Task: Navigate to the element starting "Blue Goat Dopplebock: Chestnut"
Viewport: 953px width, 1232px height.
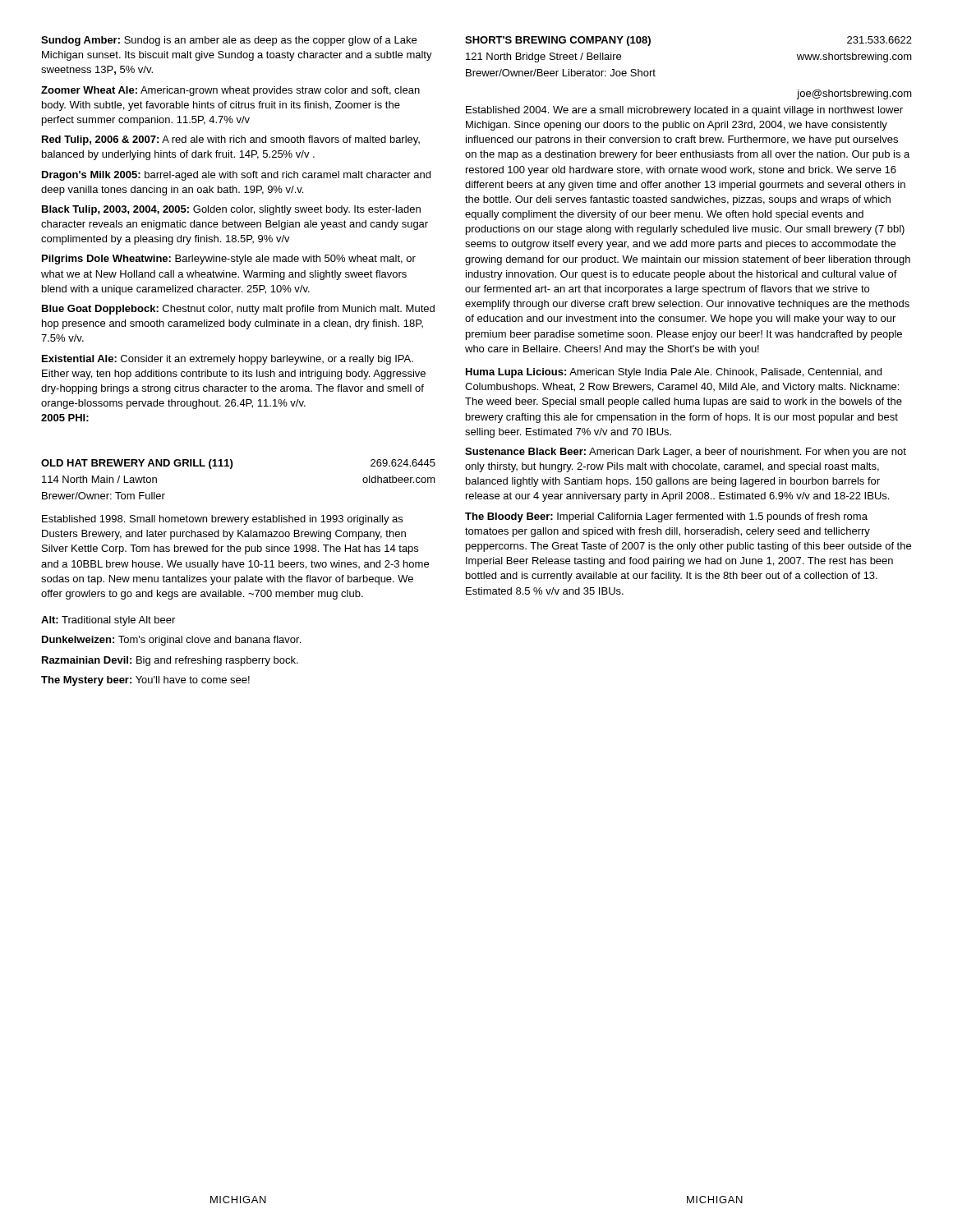Action: [x=238, y=323]
